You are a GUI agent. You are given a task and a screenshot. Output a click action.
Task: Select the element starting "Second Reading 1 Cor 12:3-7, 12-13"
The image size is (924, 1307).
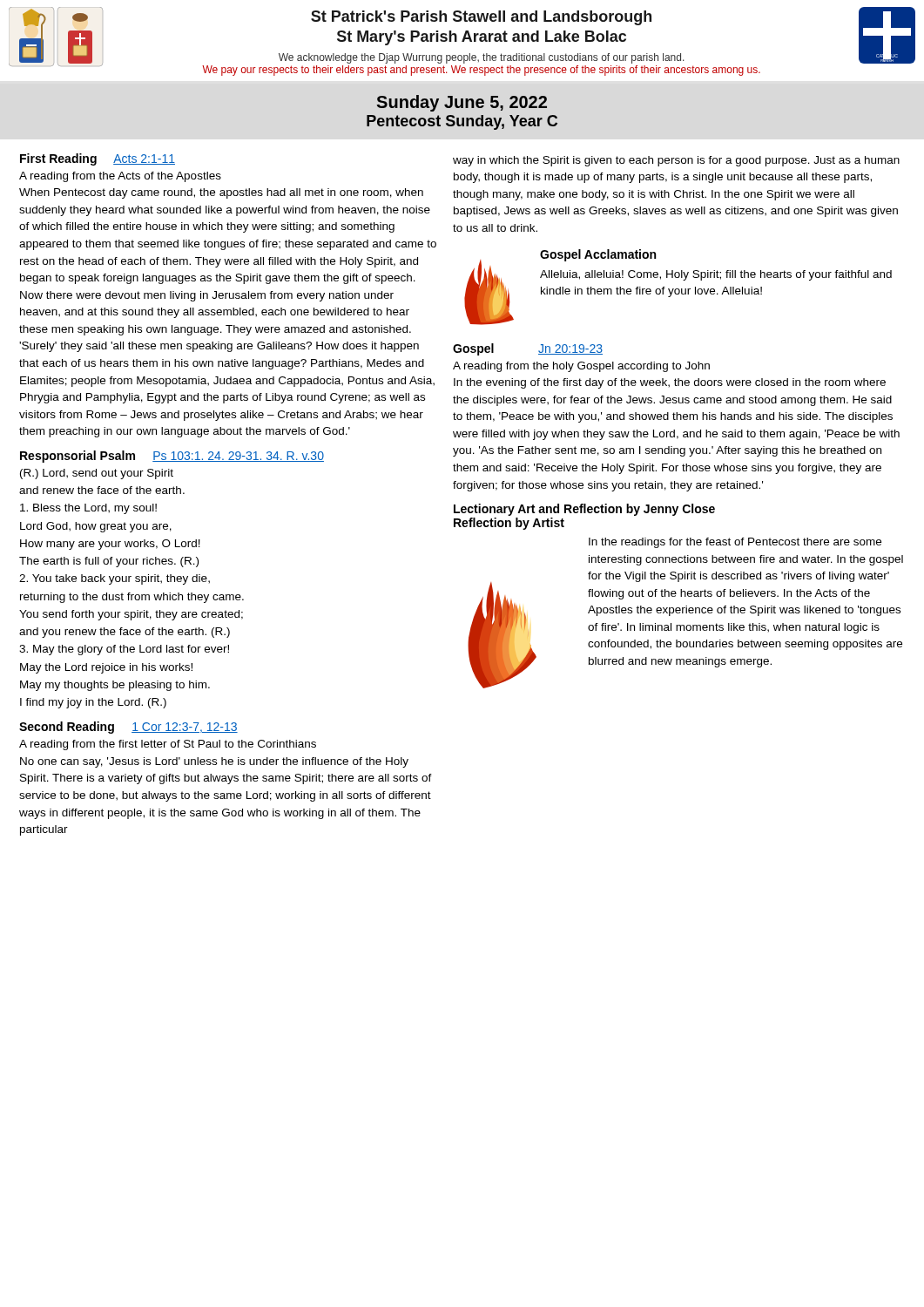128,727
